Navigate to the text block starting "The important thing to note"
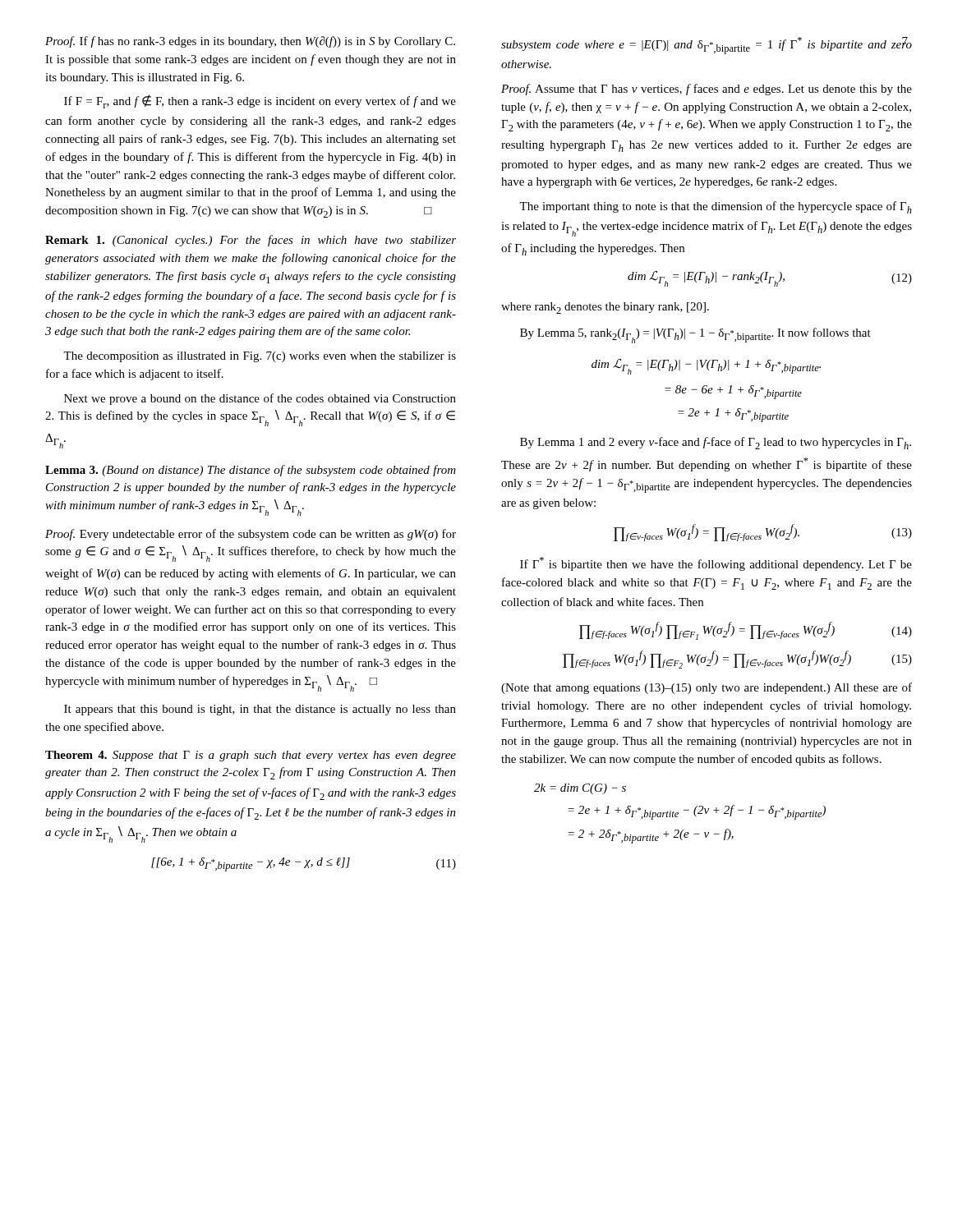Viewport: 953px width, 1232px height. (707, 229)
